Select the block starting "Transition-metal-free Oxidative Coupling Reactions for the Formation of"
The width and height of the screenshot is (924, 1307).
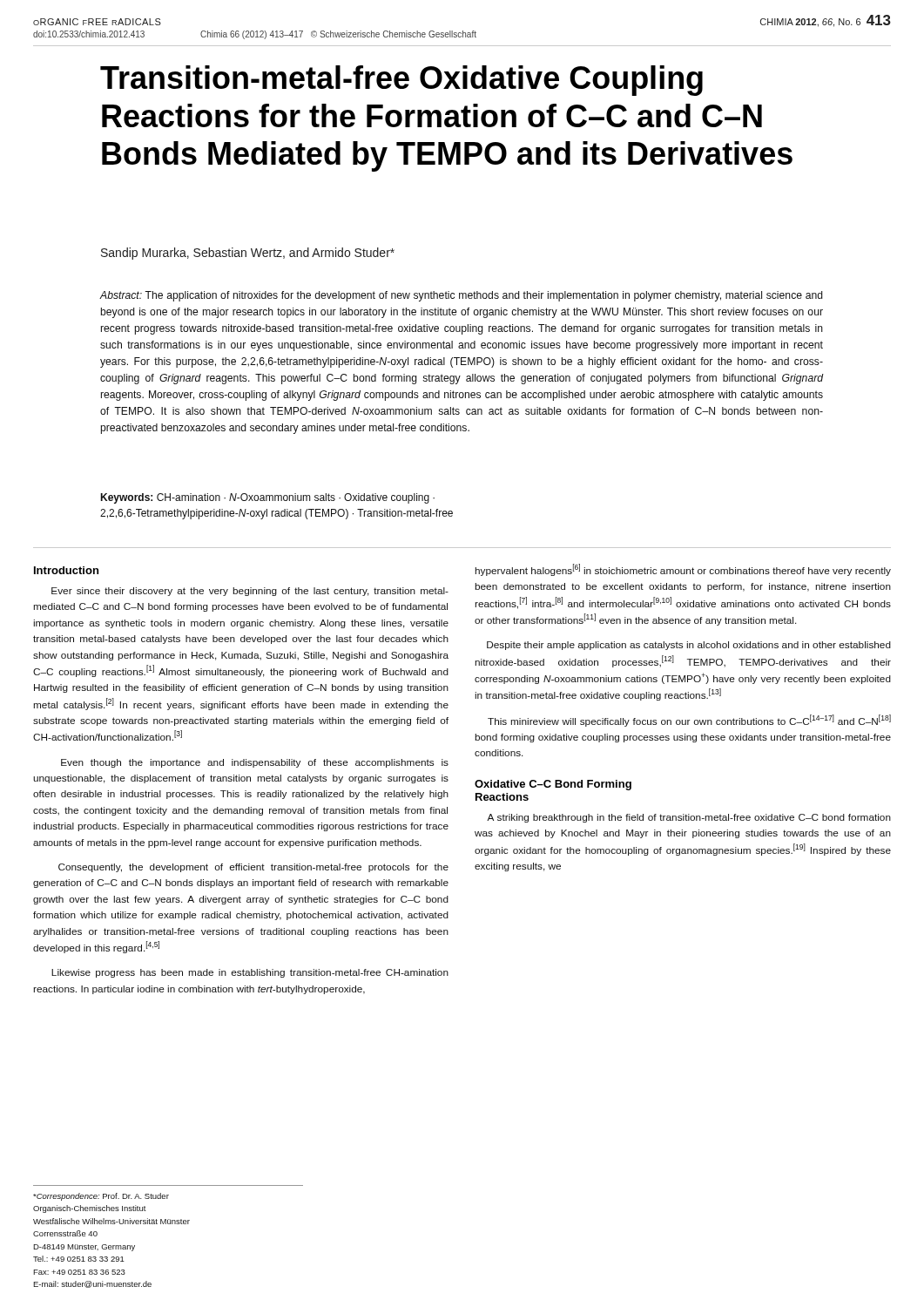click(462, 116)
